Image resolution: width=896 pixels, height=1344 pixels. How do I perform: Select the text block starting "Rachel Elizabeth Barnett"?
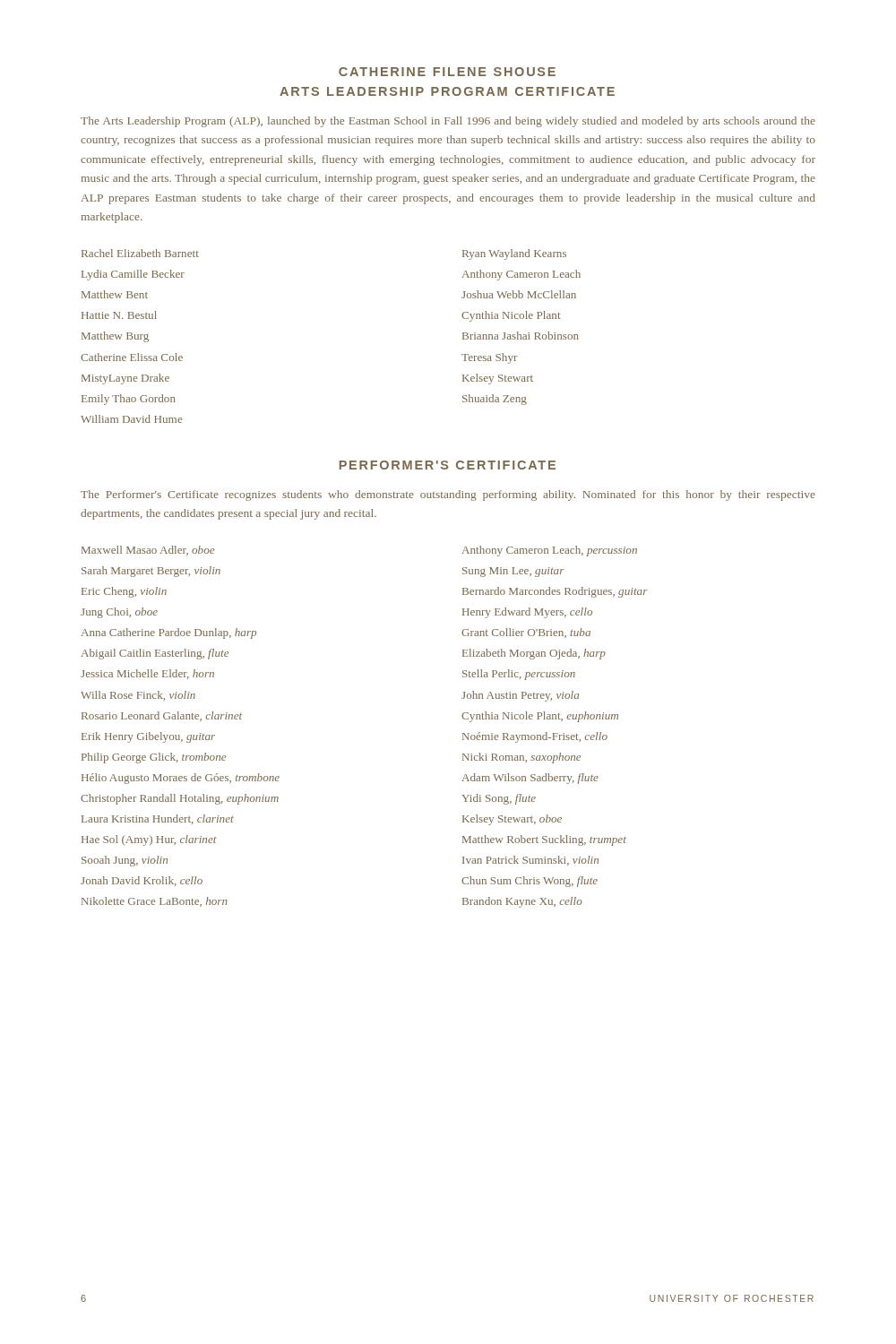140,253
